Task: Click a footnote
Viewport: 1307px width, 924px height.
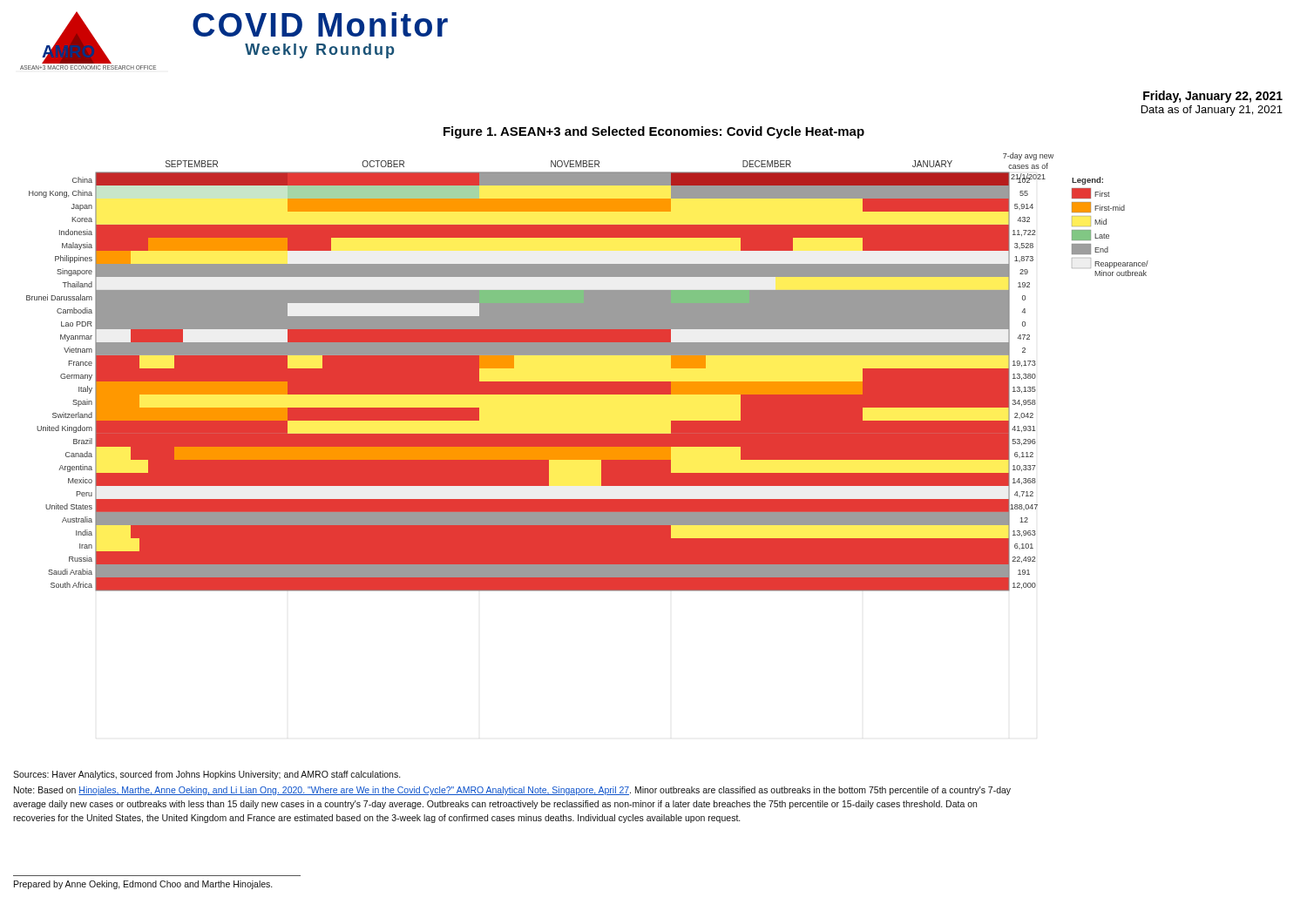Action: [143, 884]
